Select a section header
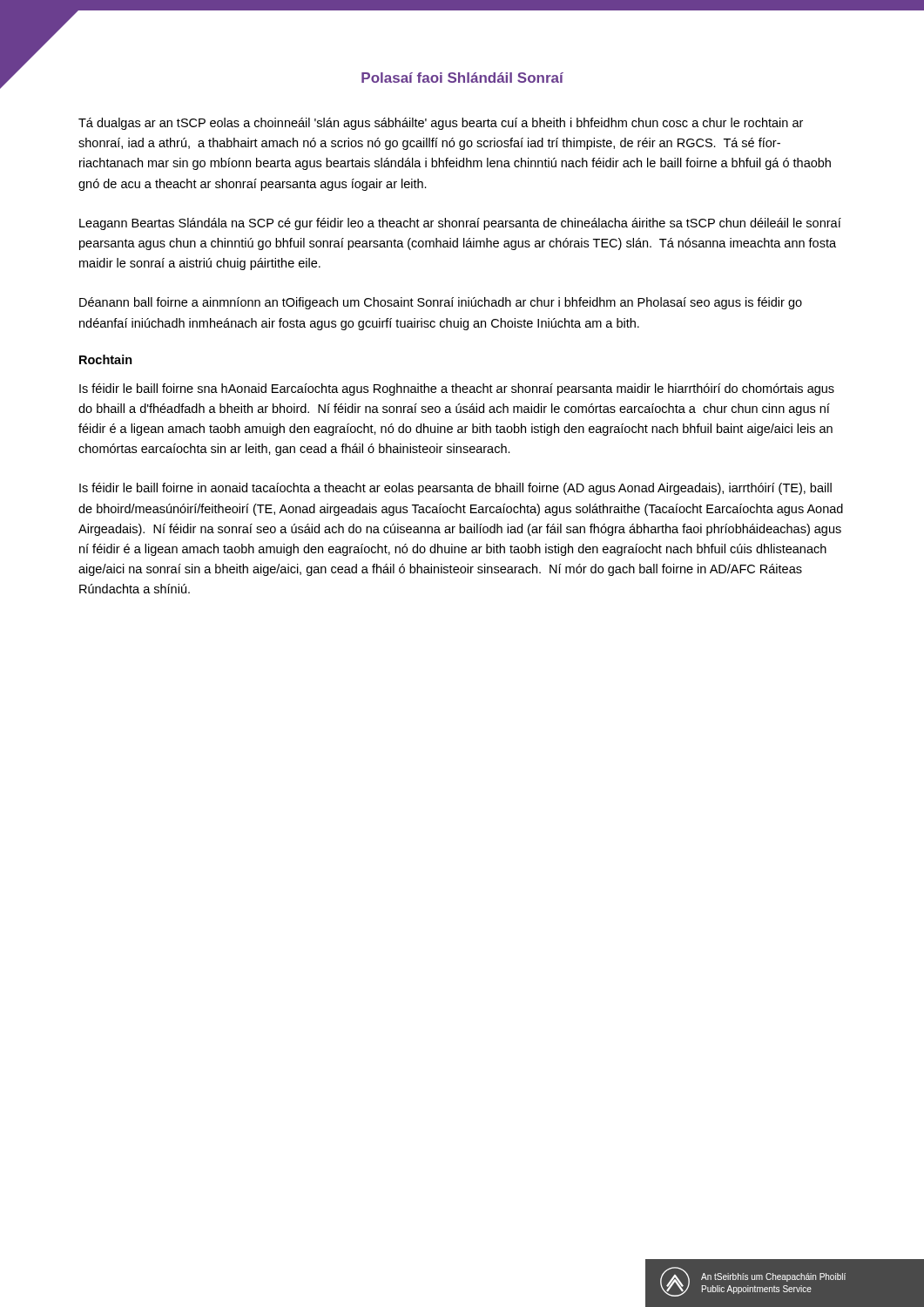Viewport: 924px width, 1307px height. [x=105, y=360]
